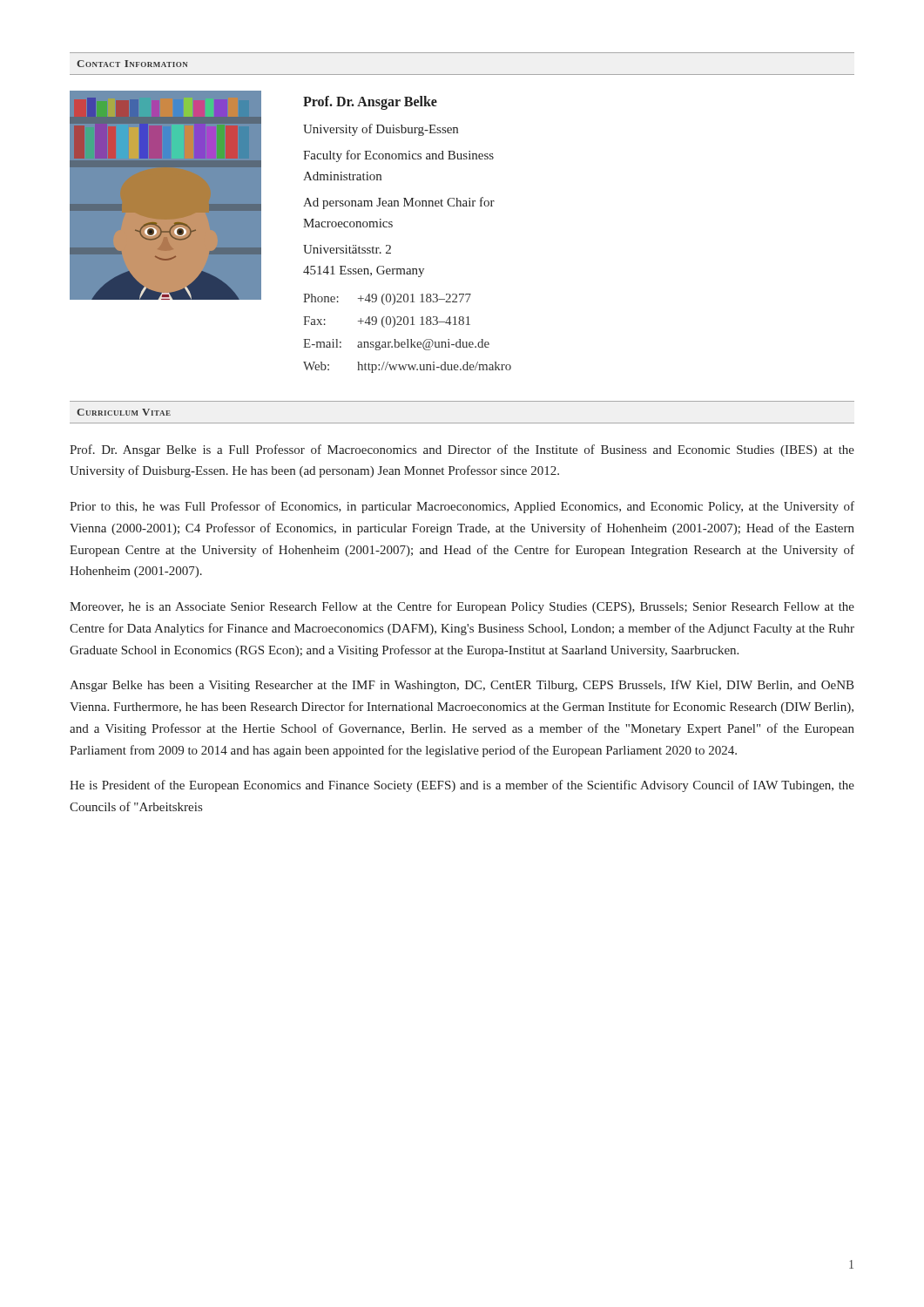Viewport: 924px width, 1307px height.
Task: Locate the text "Curriculum Vitae"
Action: (124, 411)
